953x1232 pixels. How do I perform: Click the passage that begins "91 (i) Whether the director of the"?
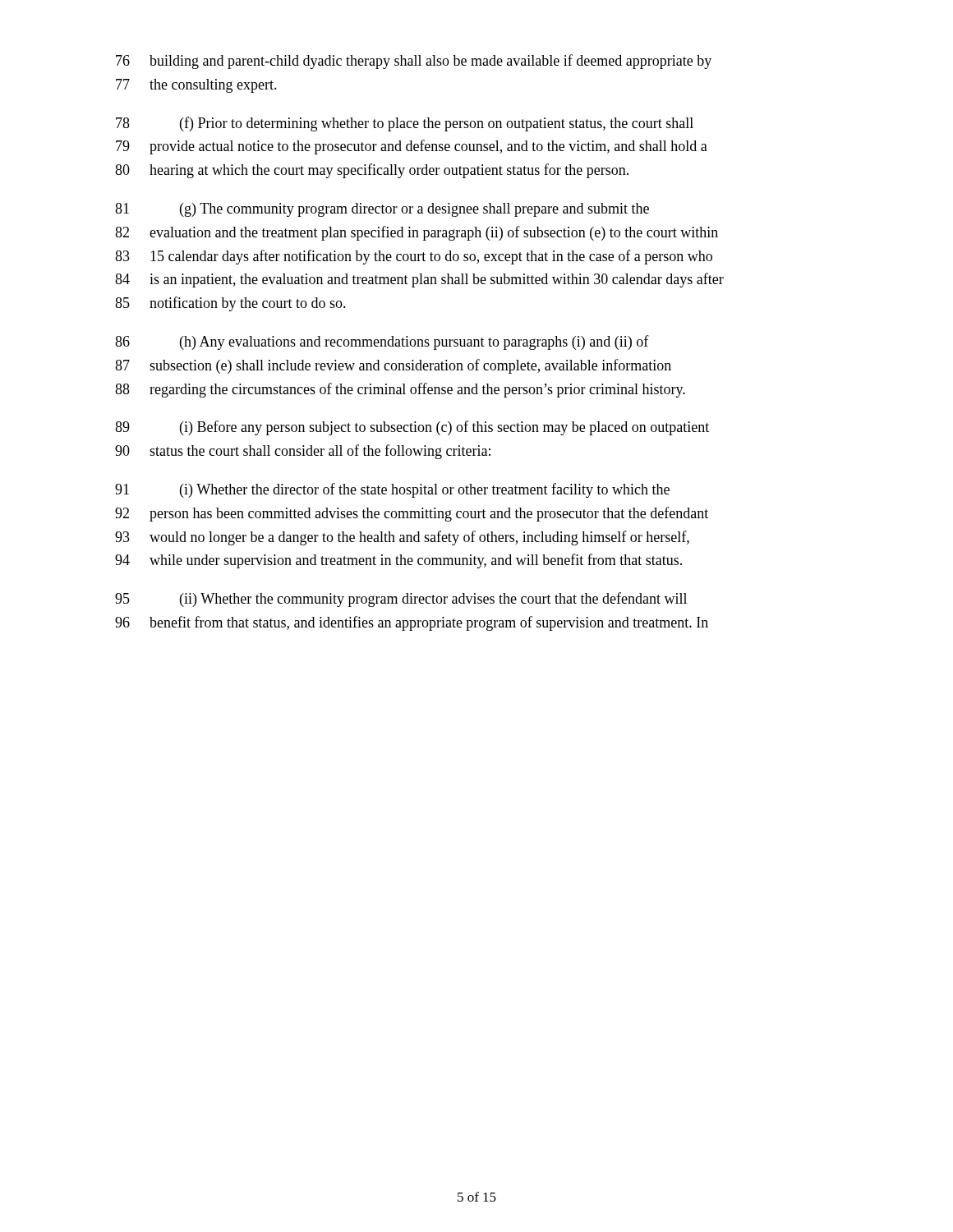pyautogui.click(x=476, y=525)
